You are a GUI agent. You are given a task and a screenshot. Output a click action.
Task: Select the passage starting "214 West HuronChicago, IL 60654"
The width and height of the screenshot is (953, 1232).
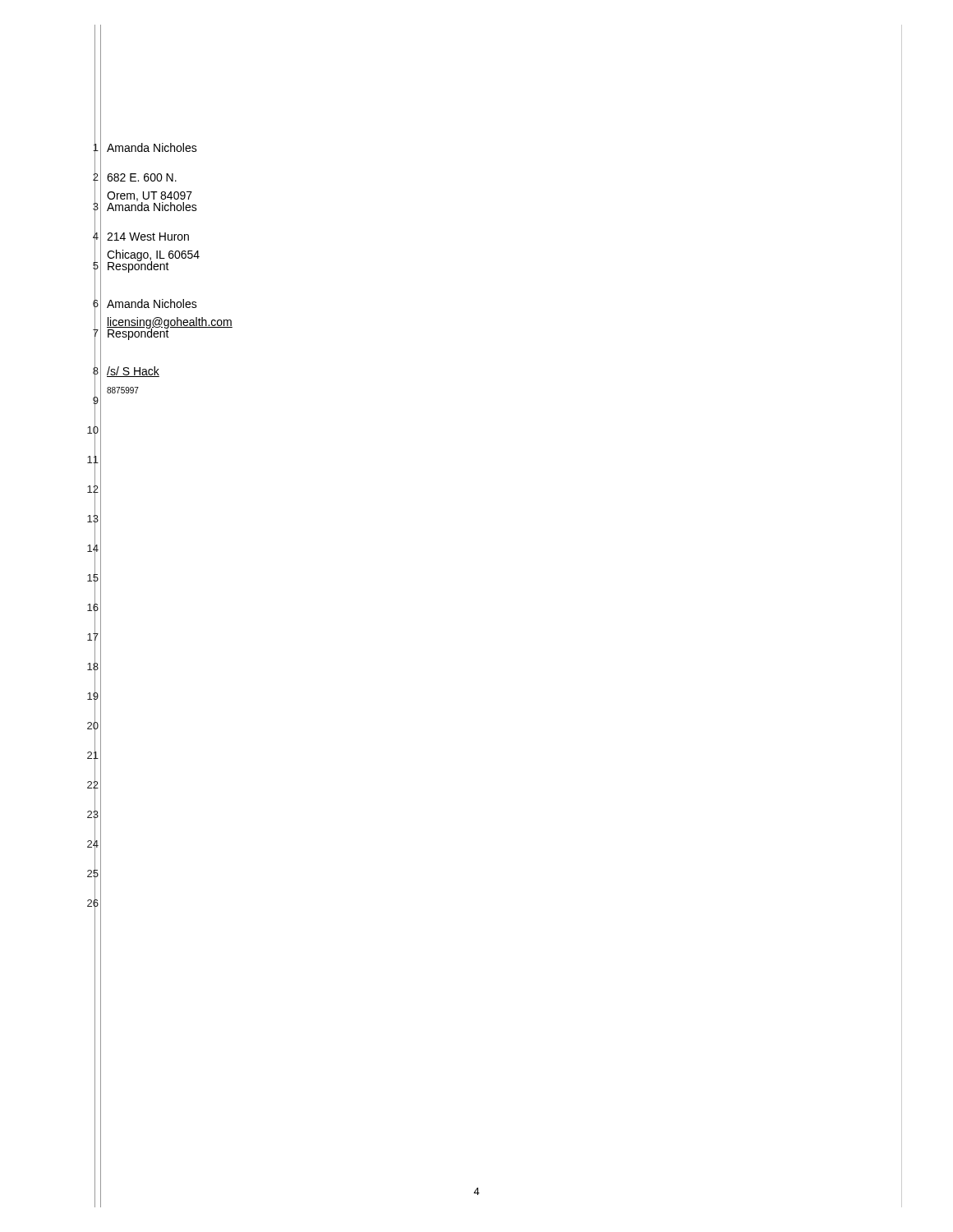click(153, 245)
